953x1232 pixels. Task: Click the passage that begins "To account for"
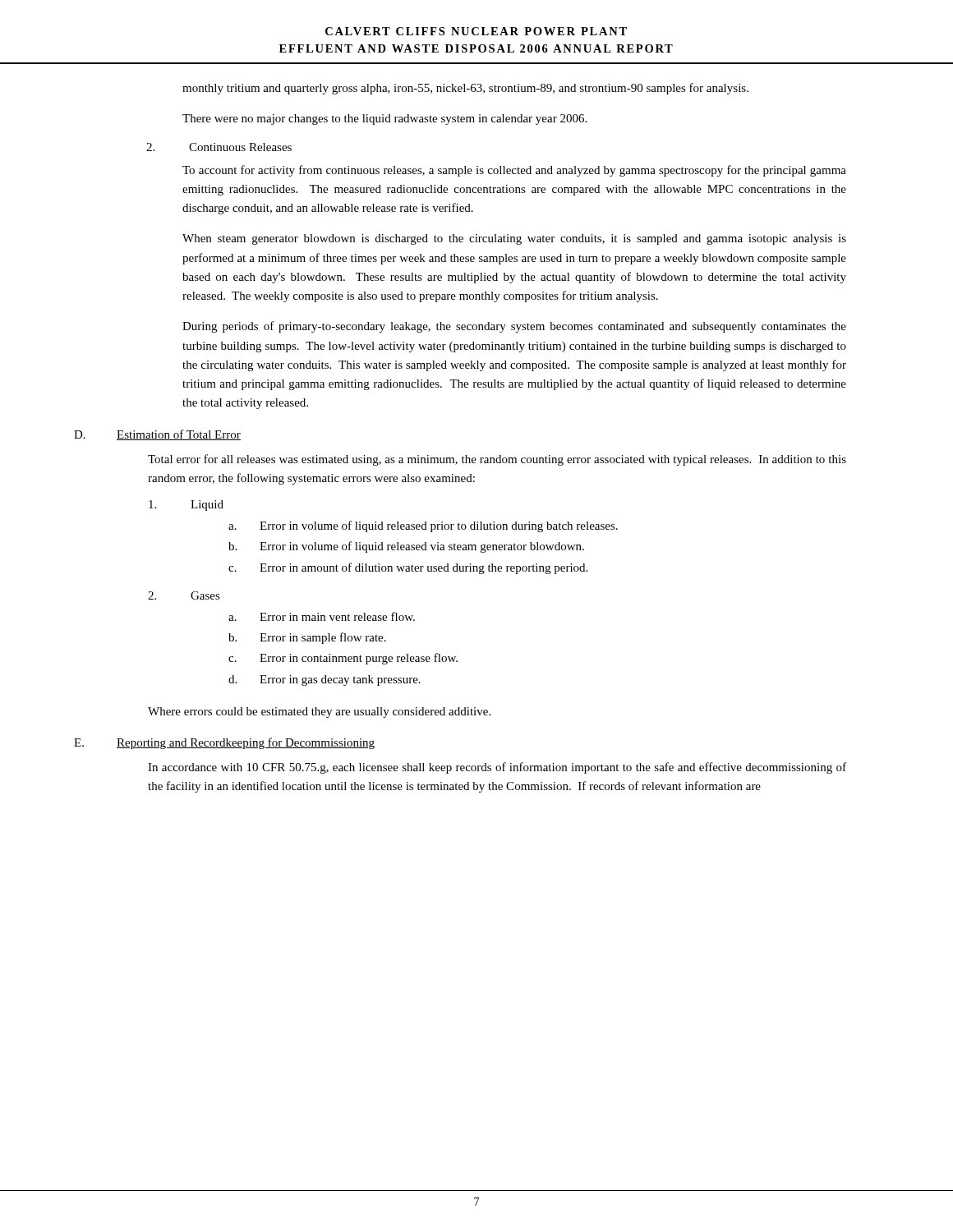[514, 189]
